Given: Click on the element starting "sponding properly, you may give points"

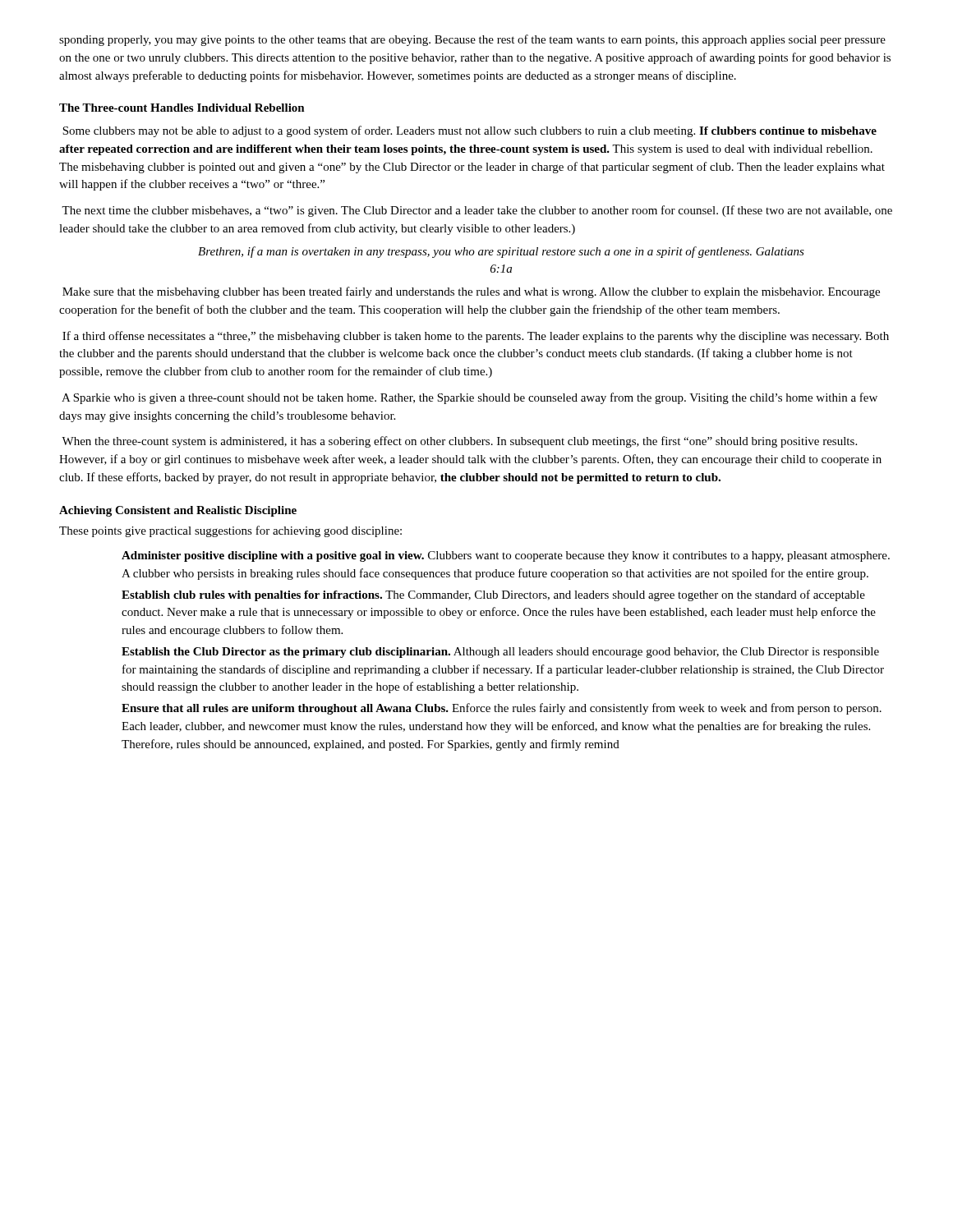Looking at the screenshot, I should pyautogui.click(x=476, y=58).
